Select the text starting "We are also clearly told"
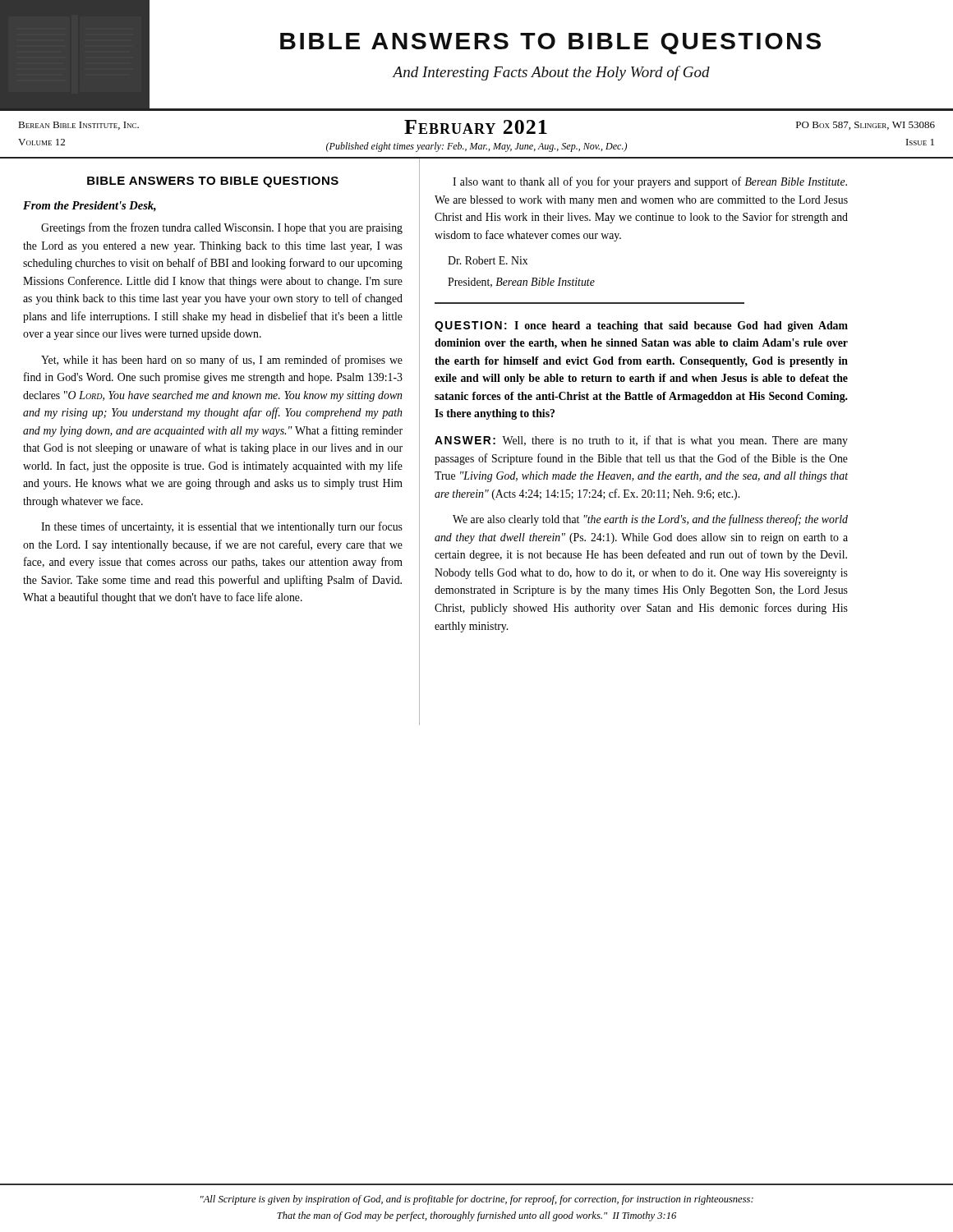953x1232 pixels. point(641,573)
